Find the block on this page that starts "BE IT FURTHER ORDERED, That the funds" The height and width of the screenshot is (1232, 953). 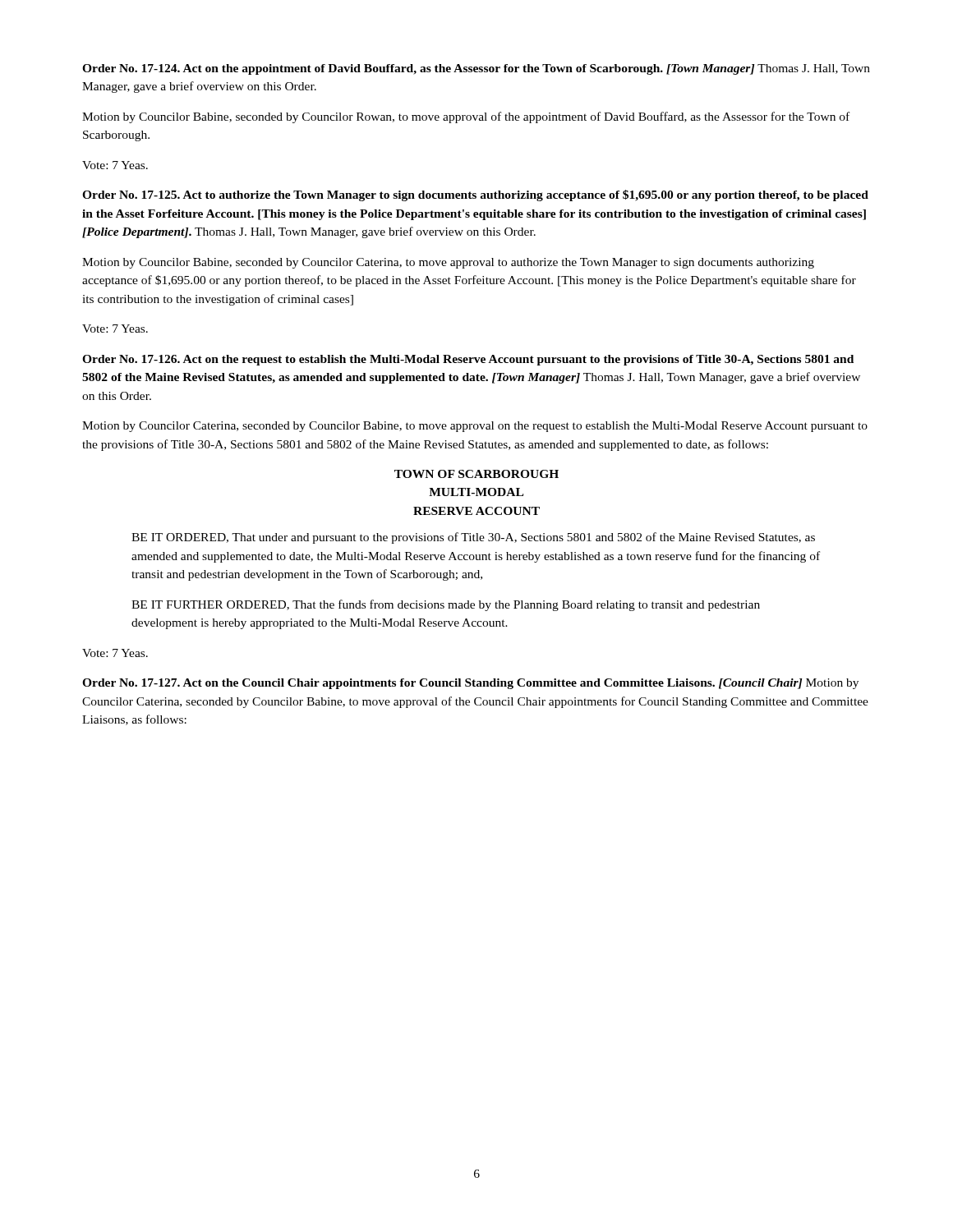[446, 613]
